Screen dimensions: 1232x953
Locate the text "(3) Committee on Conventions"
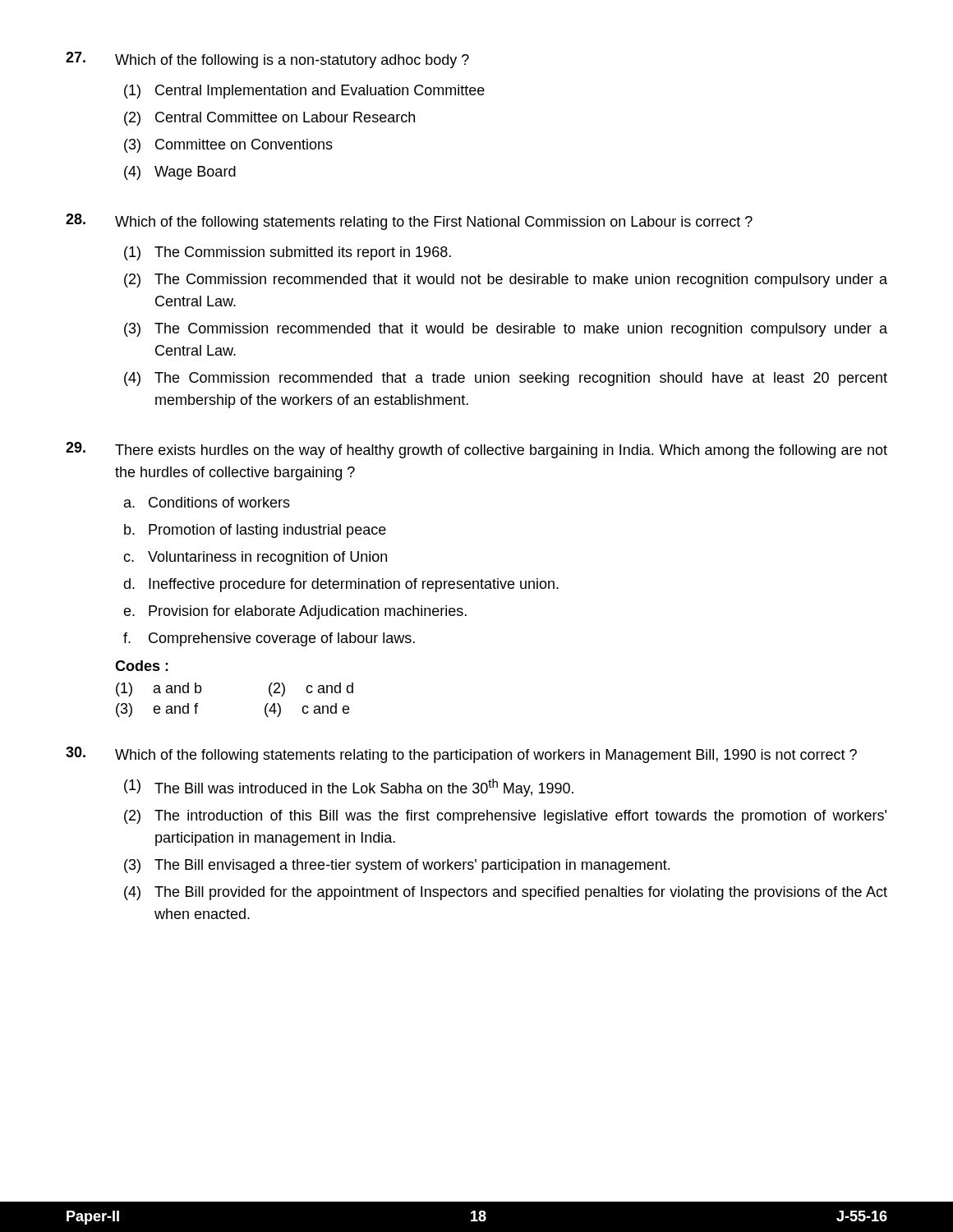(x=228, y=145)
